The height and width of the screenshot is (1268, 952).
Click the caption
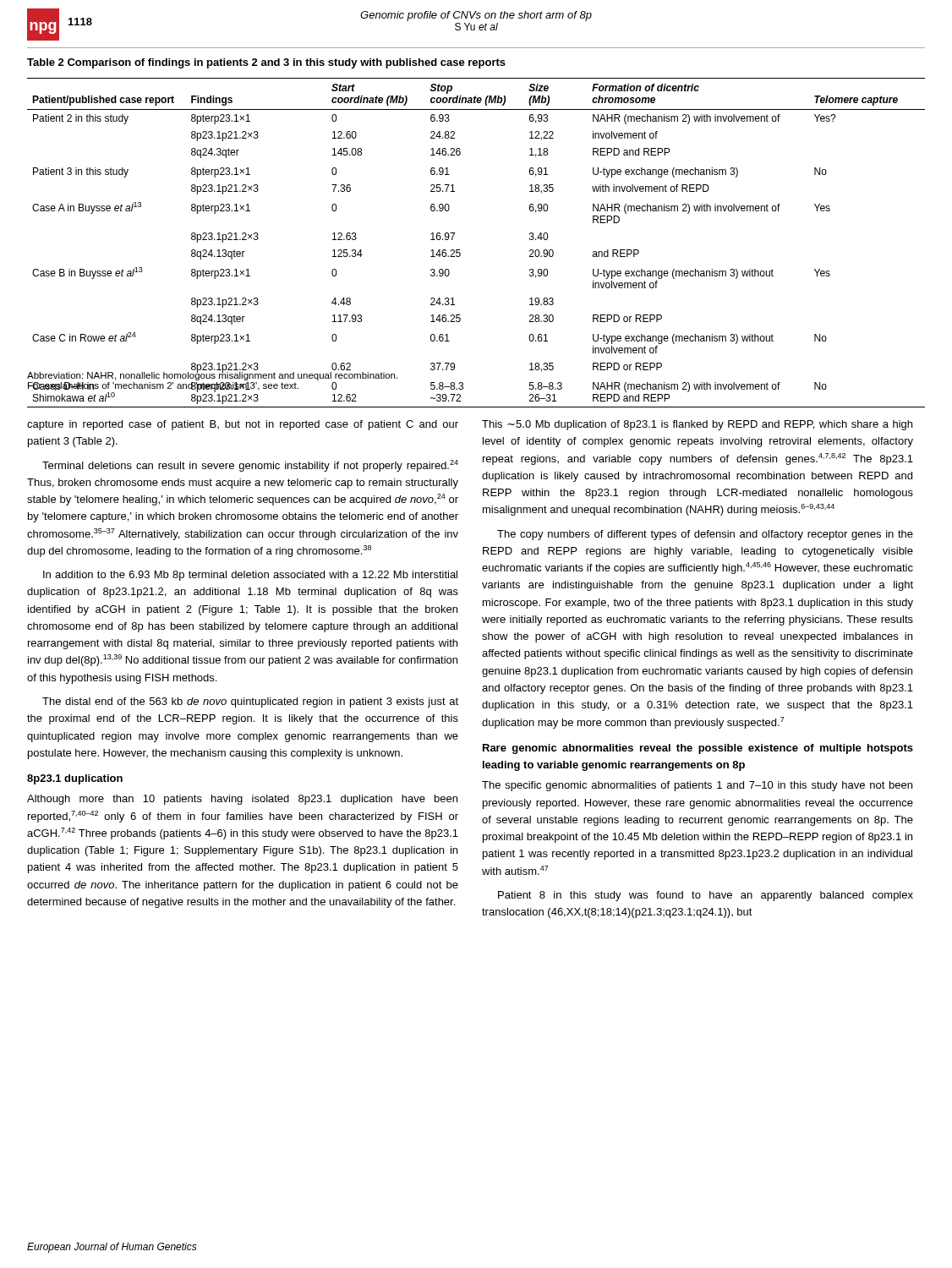coord(266,62)
